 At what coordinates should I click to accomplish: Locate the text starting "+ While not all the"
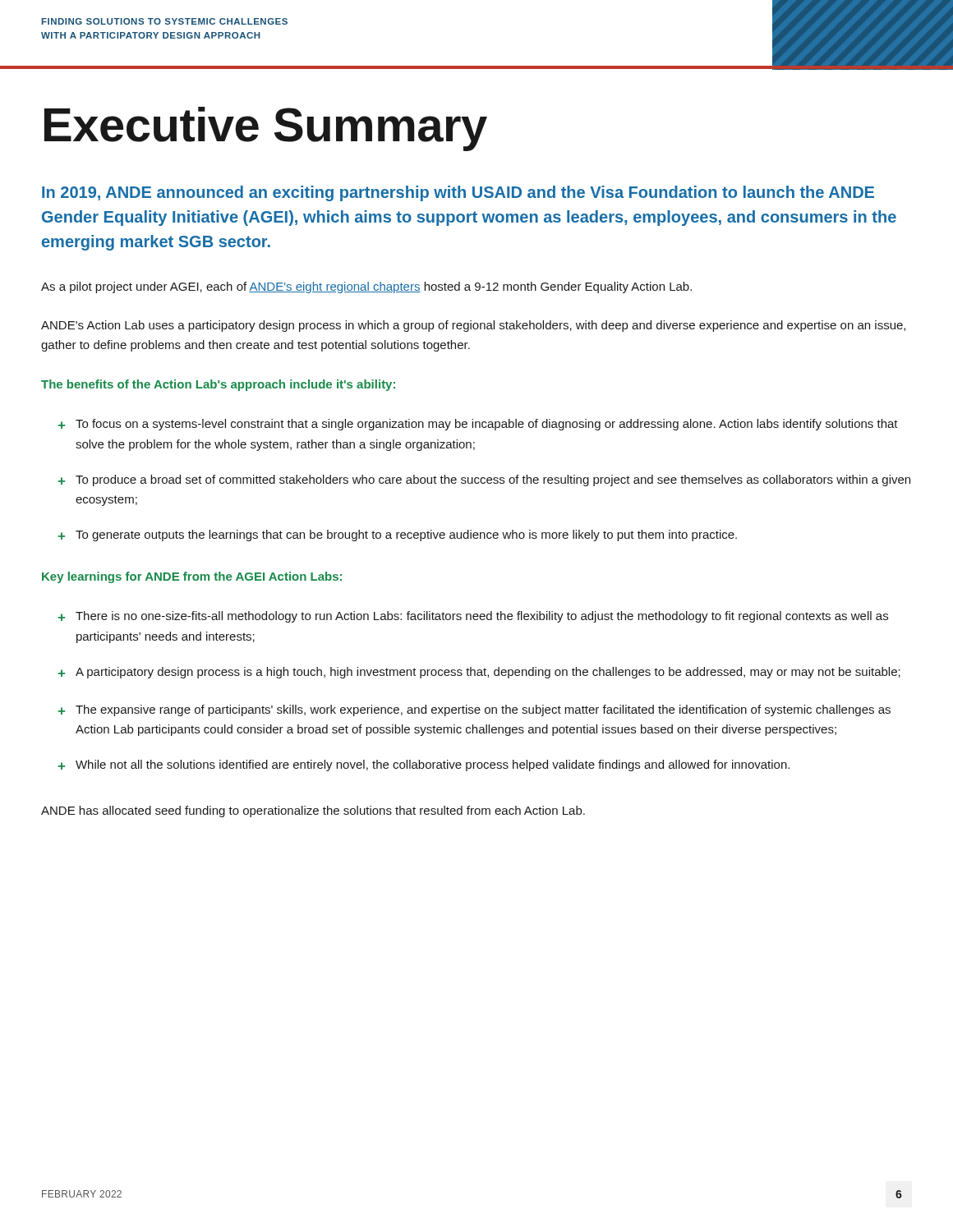point(424,766)
